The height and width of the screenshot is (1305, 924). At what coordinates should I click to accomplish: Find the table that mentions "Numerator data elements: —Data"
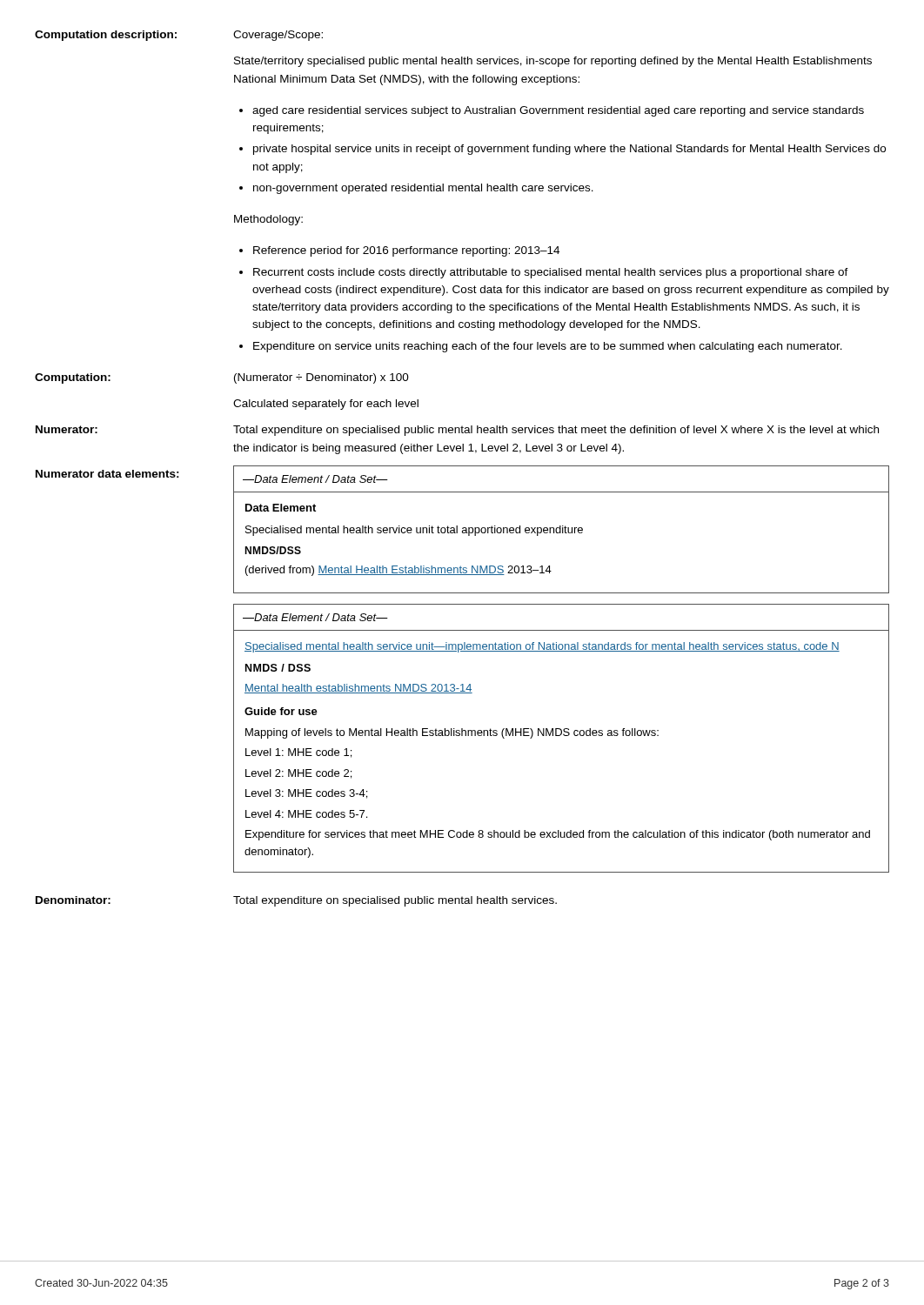(x=462, y=674)
